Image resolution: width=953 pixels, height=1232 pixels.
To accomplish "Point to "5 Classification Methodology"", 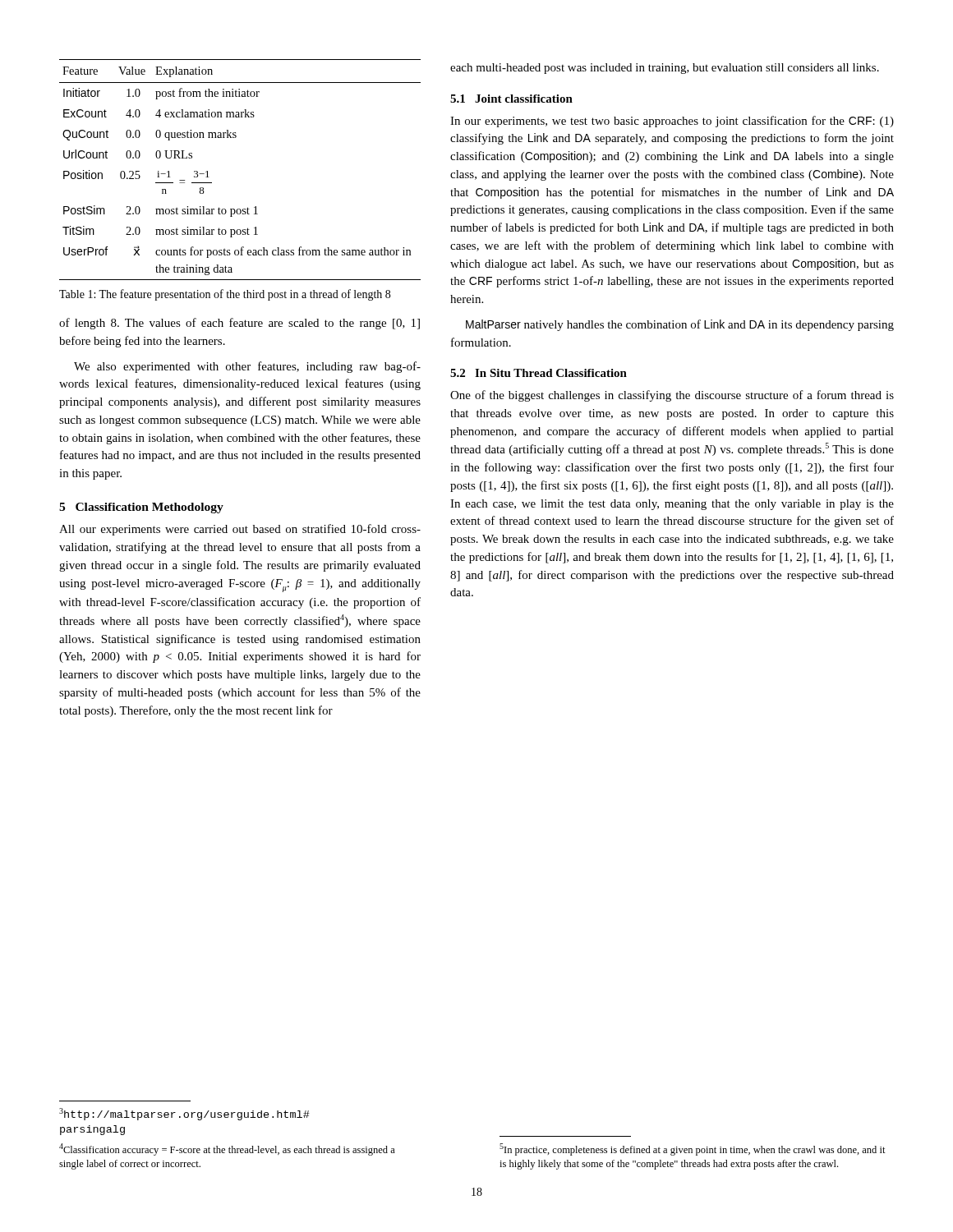I will point(141,506).
